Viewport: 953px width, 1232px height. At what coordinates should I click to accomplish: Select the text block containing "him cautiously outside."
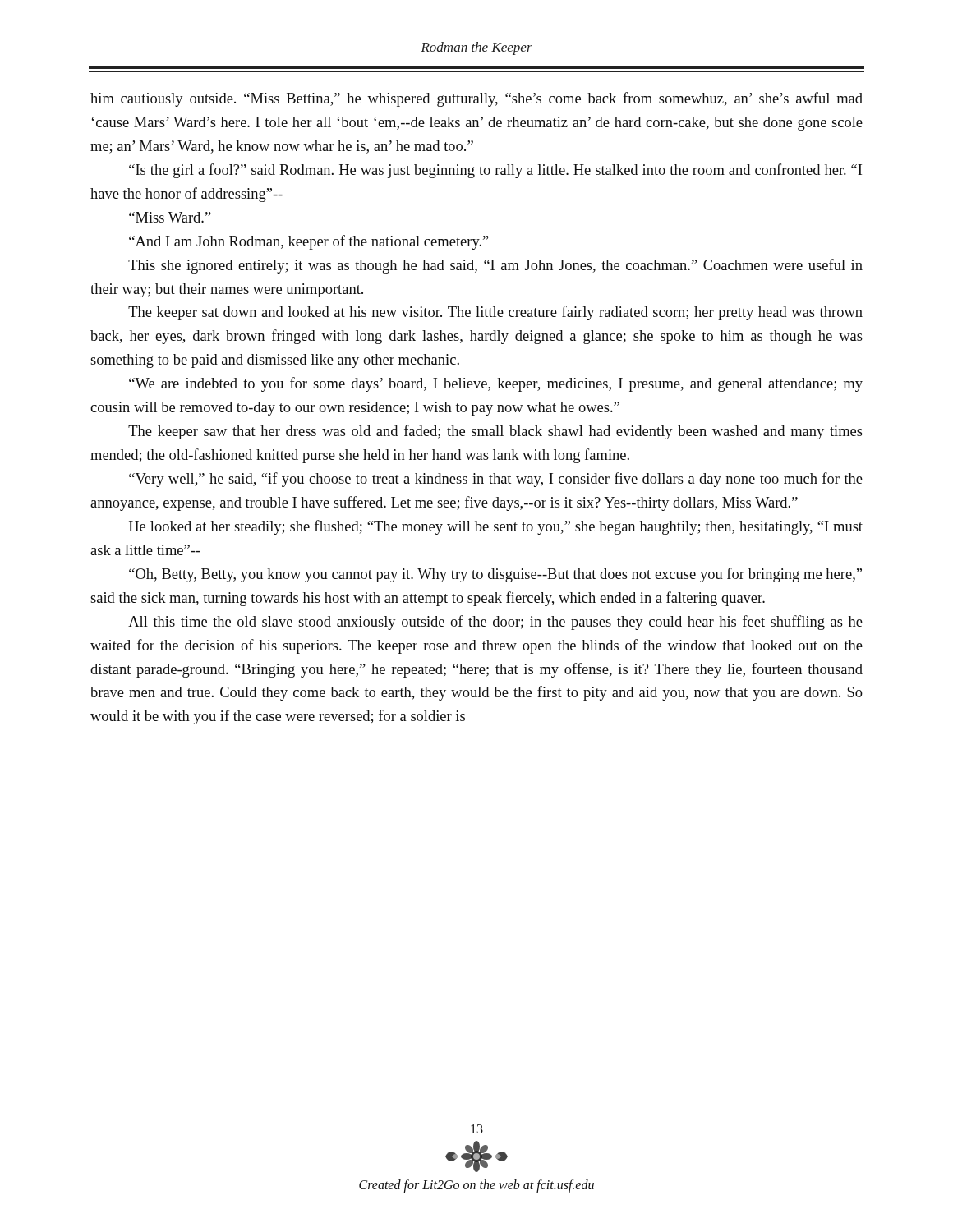tap(476, 408)
